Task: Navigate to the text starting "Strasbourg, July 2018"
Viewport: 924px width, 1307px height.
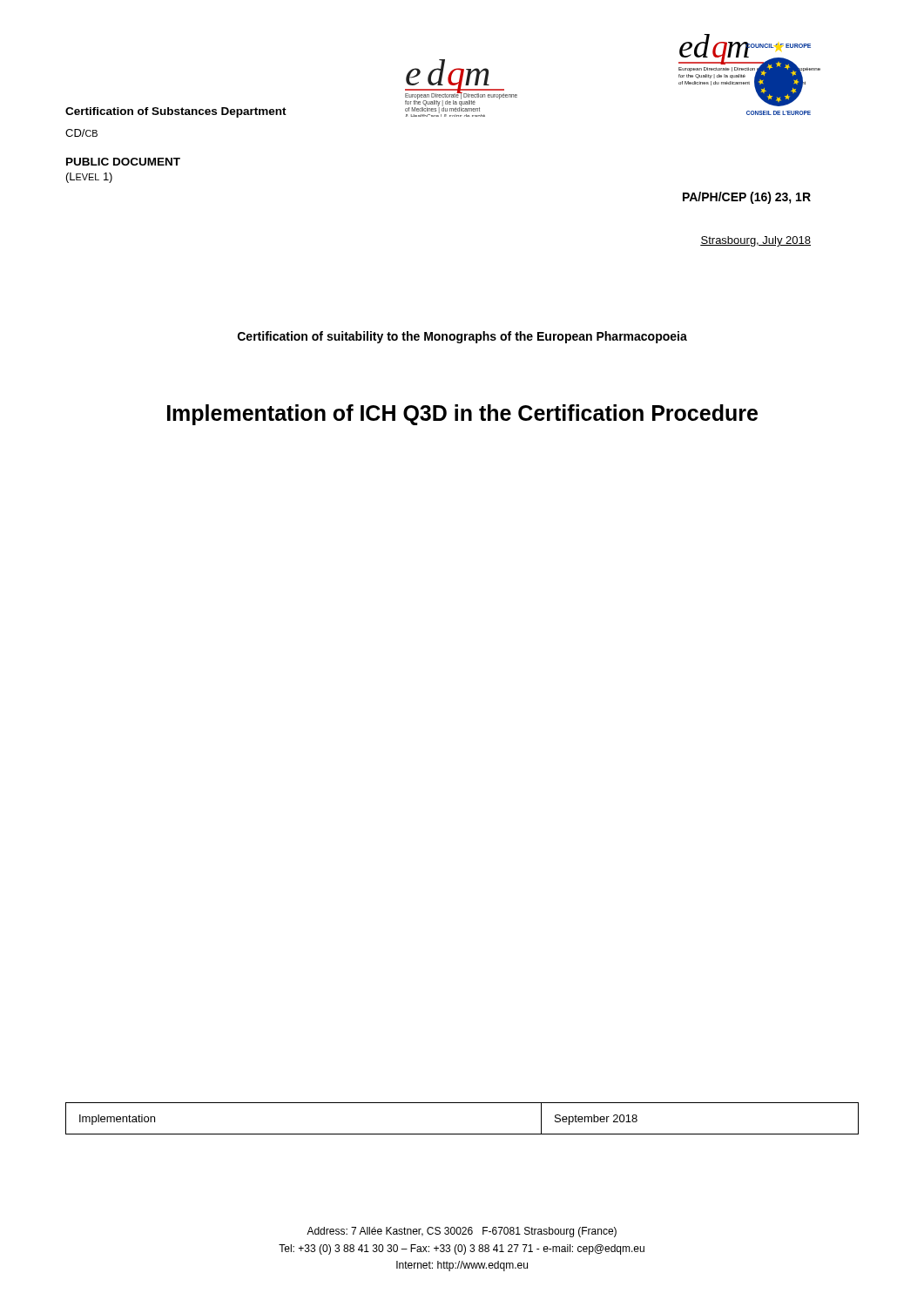Action: click(756, 240)
